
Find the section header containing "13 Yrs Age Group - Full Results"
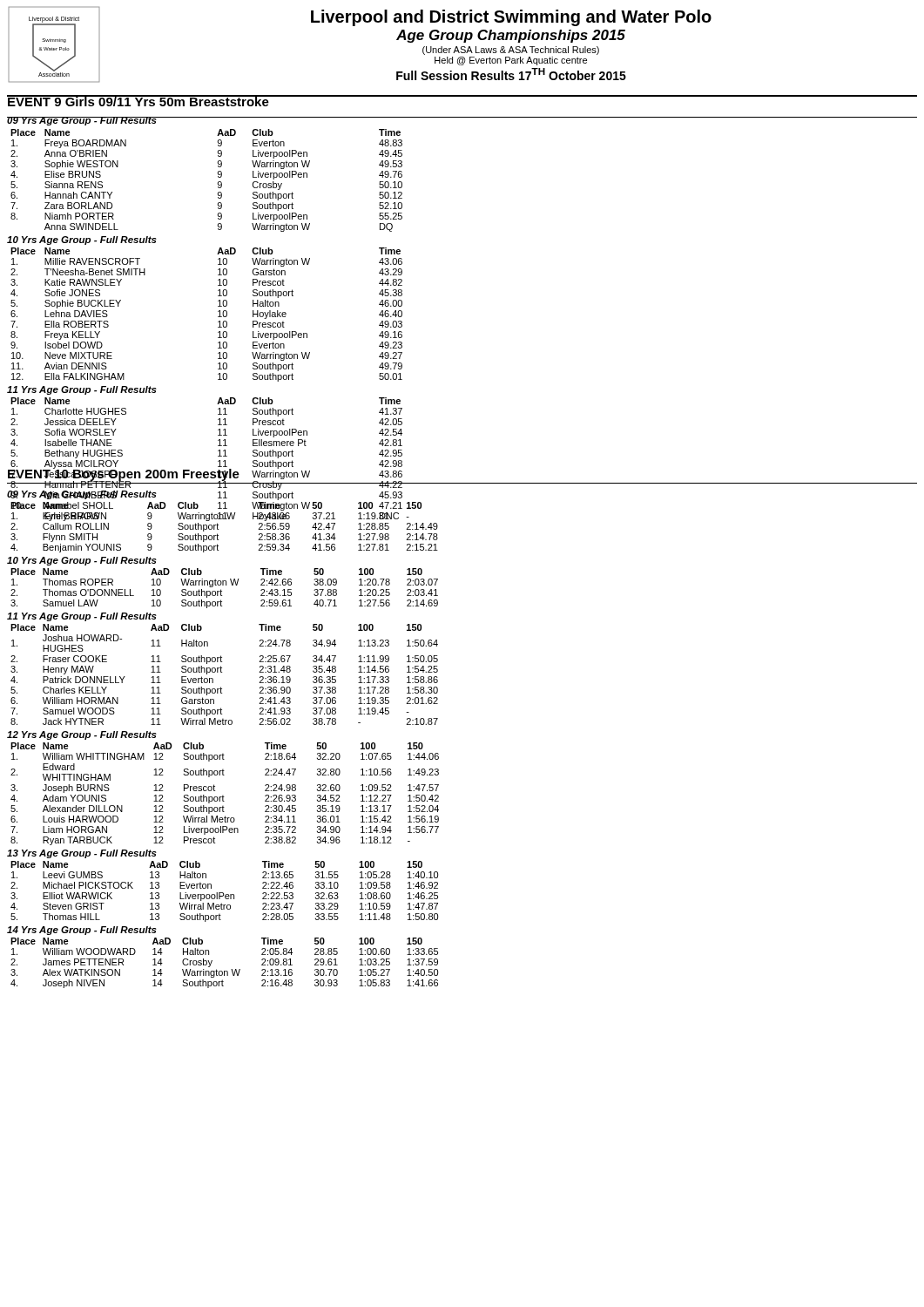click(82, 853)
